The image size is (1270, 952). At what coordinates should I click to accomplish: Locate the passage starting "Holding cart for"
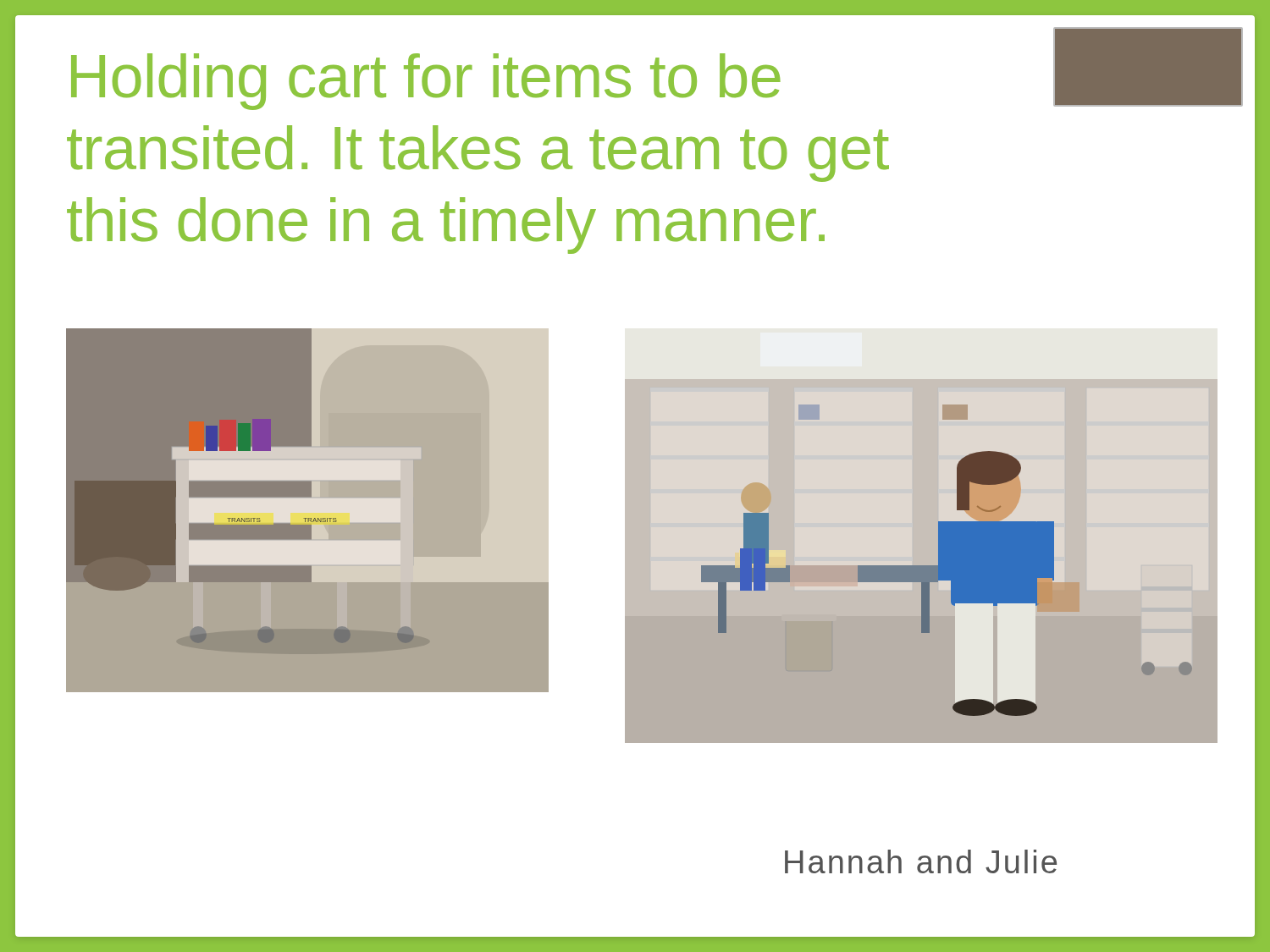[x=478, y=148]
